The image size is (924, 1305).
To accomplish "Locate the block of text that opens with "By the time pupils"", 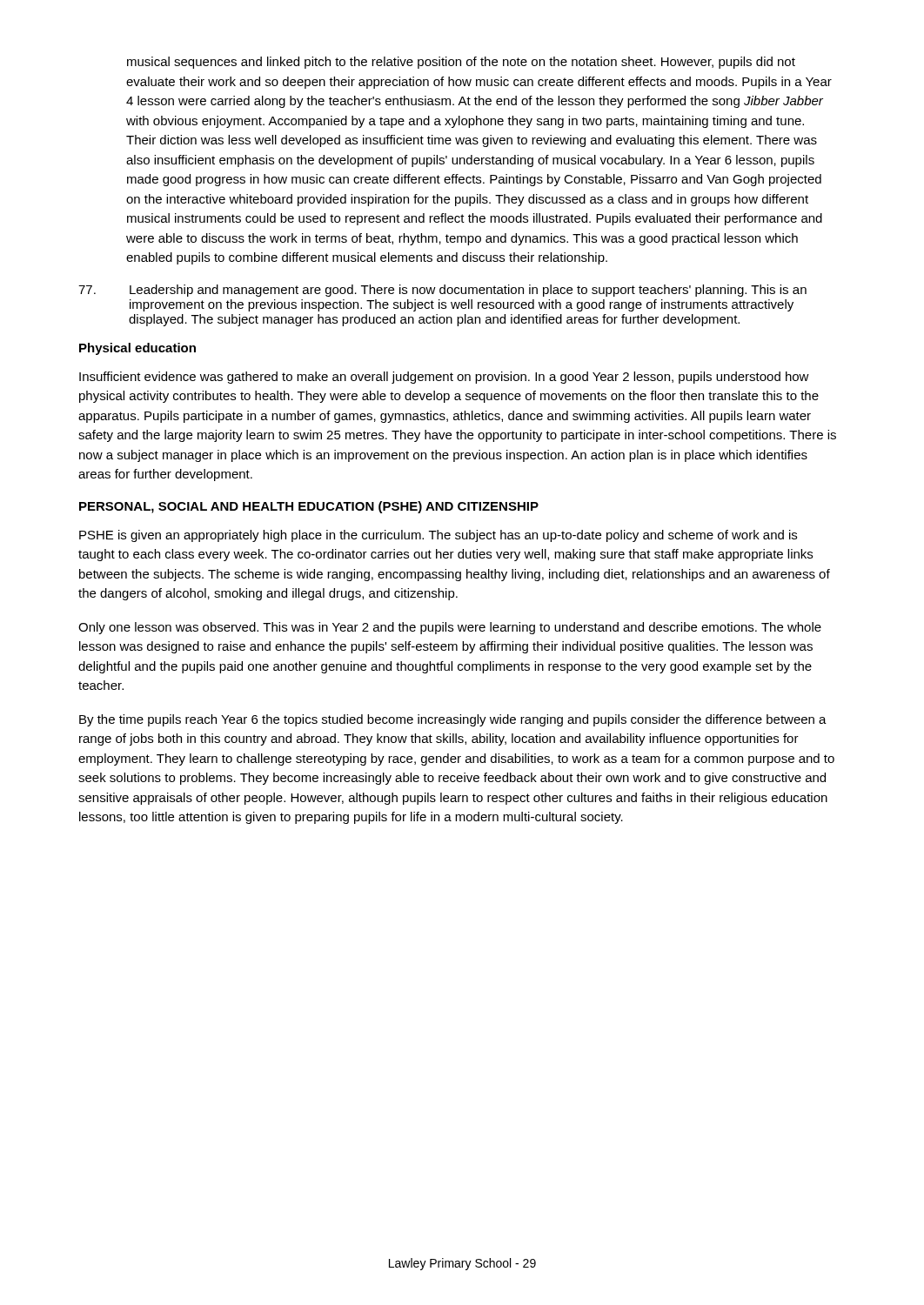I will coord(457,768).
